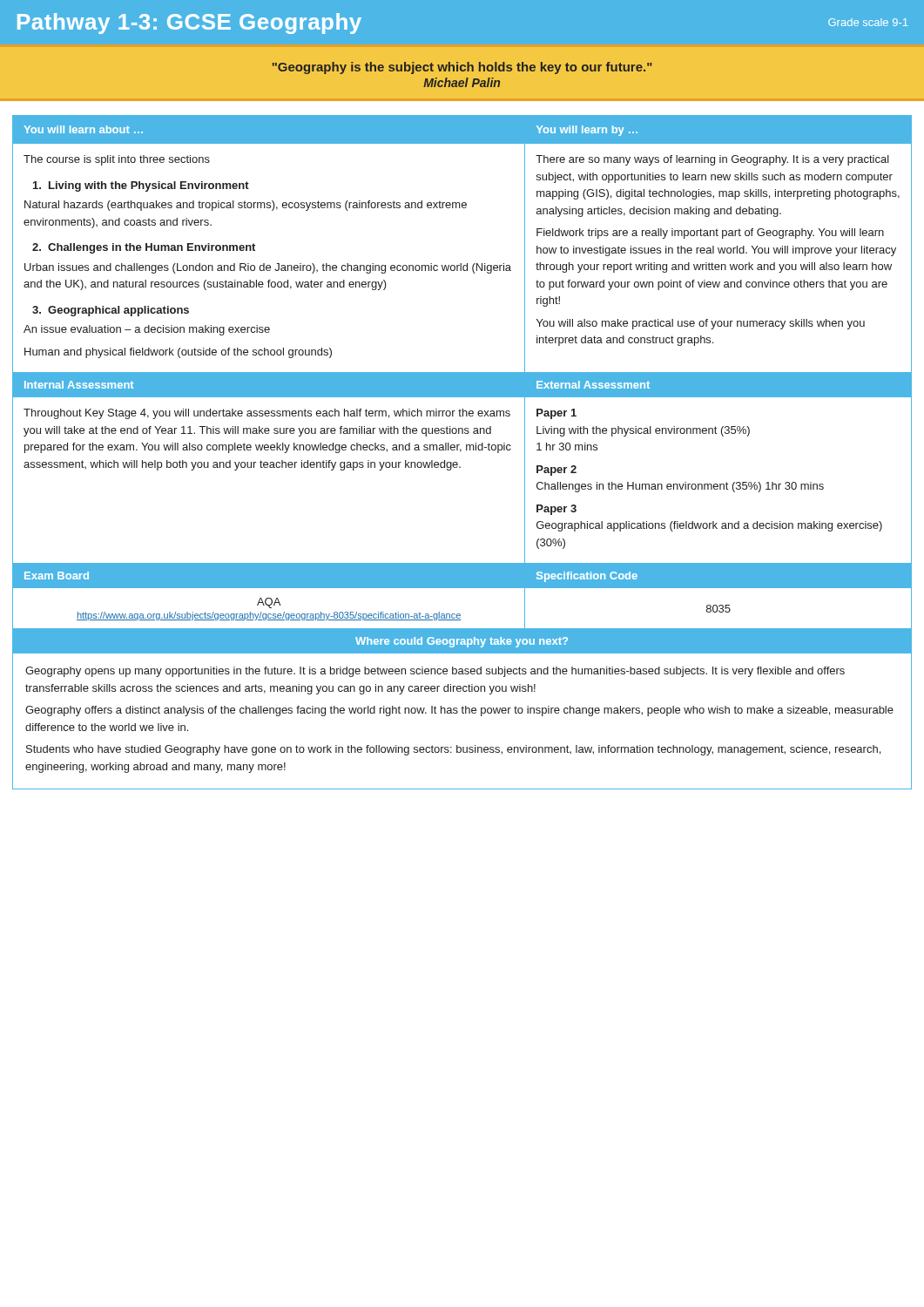Select the element starting "Pathway 1-3: GCSE Geography Grade scale 9-1"

click(191, 27)
